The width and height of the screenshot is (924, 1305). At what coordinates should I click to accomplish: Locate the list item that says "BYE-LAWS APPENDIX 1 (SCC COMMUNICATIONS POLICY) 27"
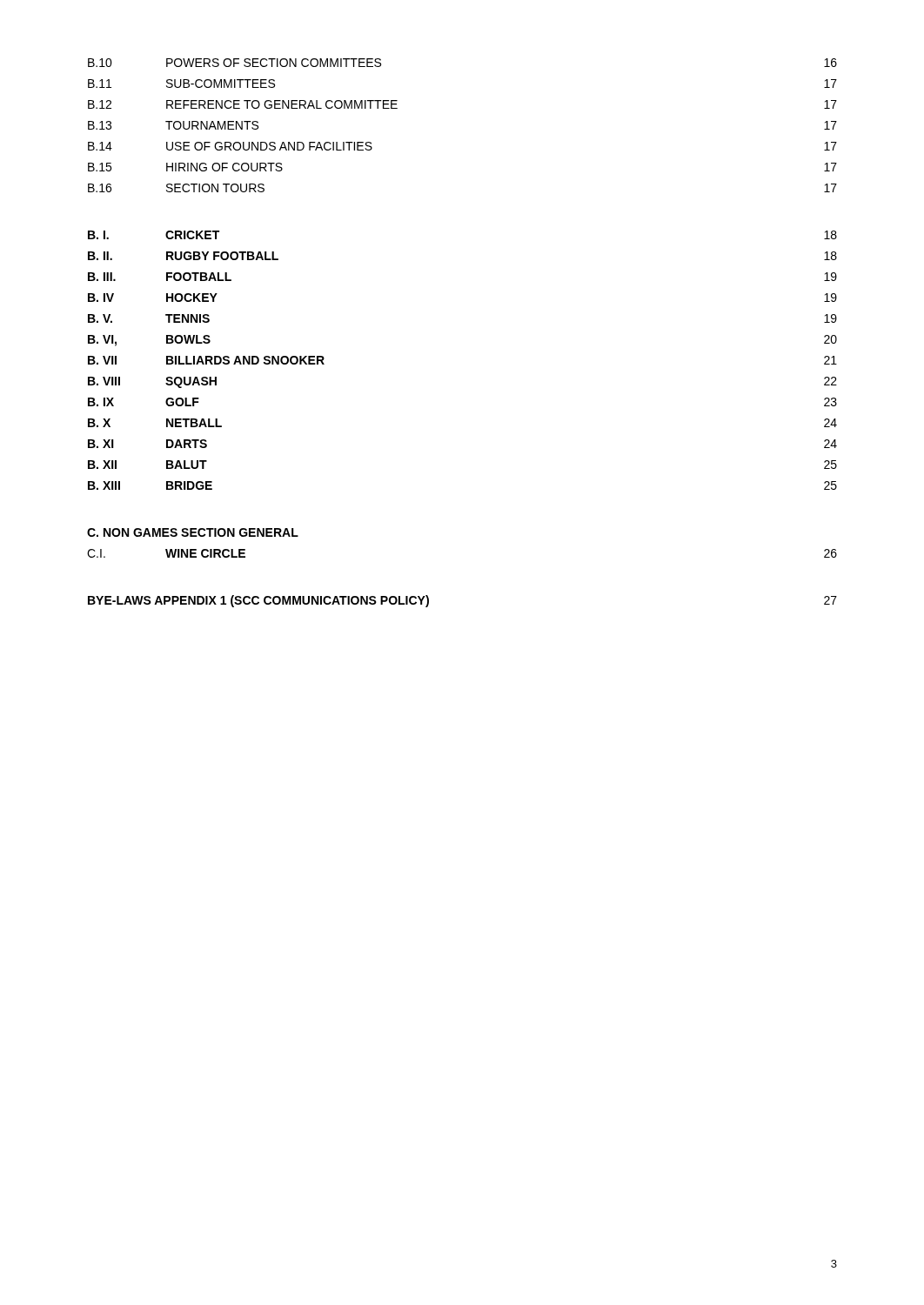coord(254,602)
